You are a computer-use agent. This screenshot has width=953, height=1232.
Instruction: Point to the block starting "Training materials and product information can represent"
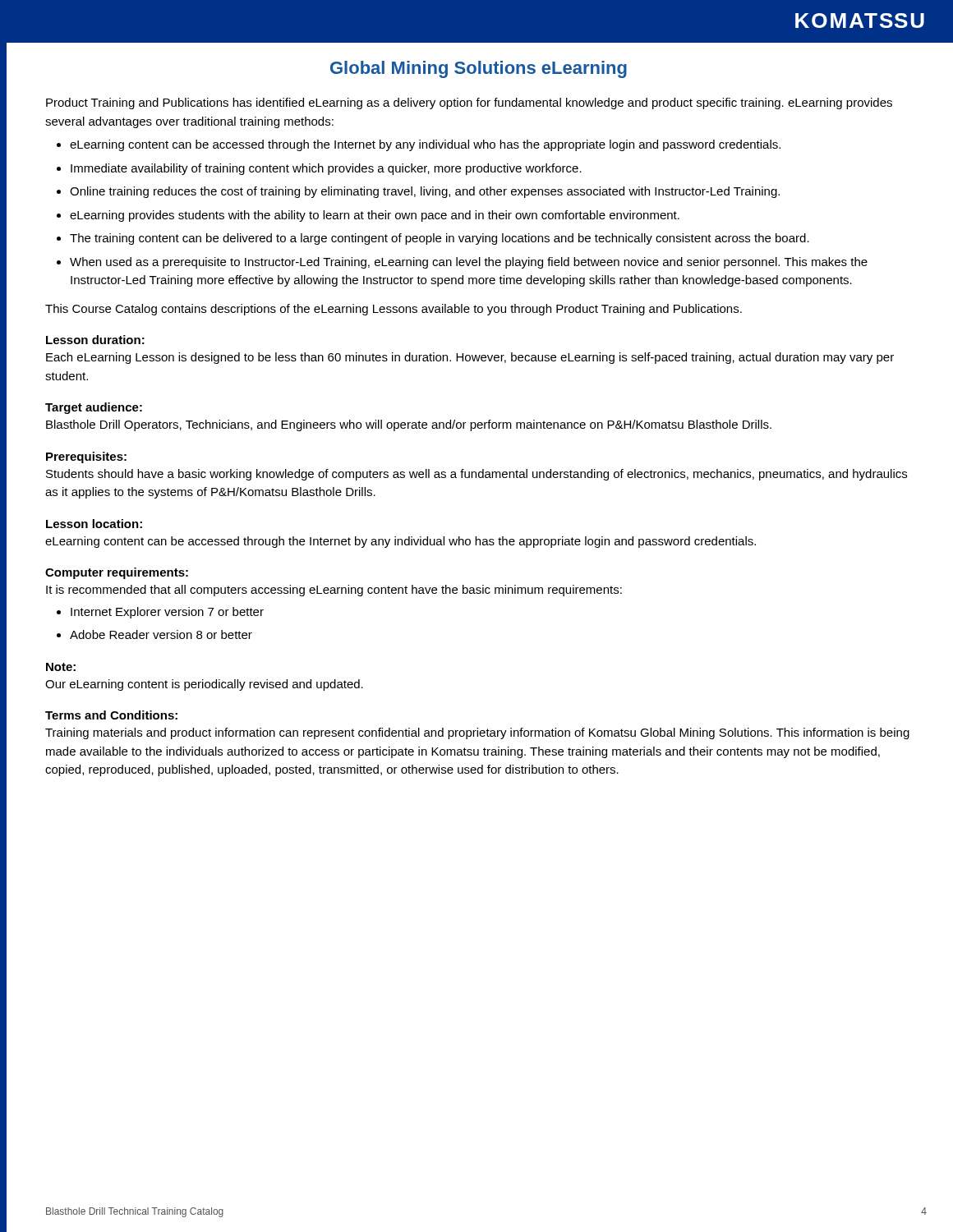coord(477,751)
